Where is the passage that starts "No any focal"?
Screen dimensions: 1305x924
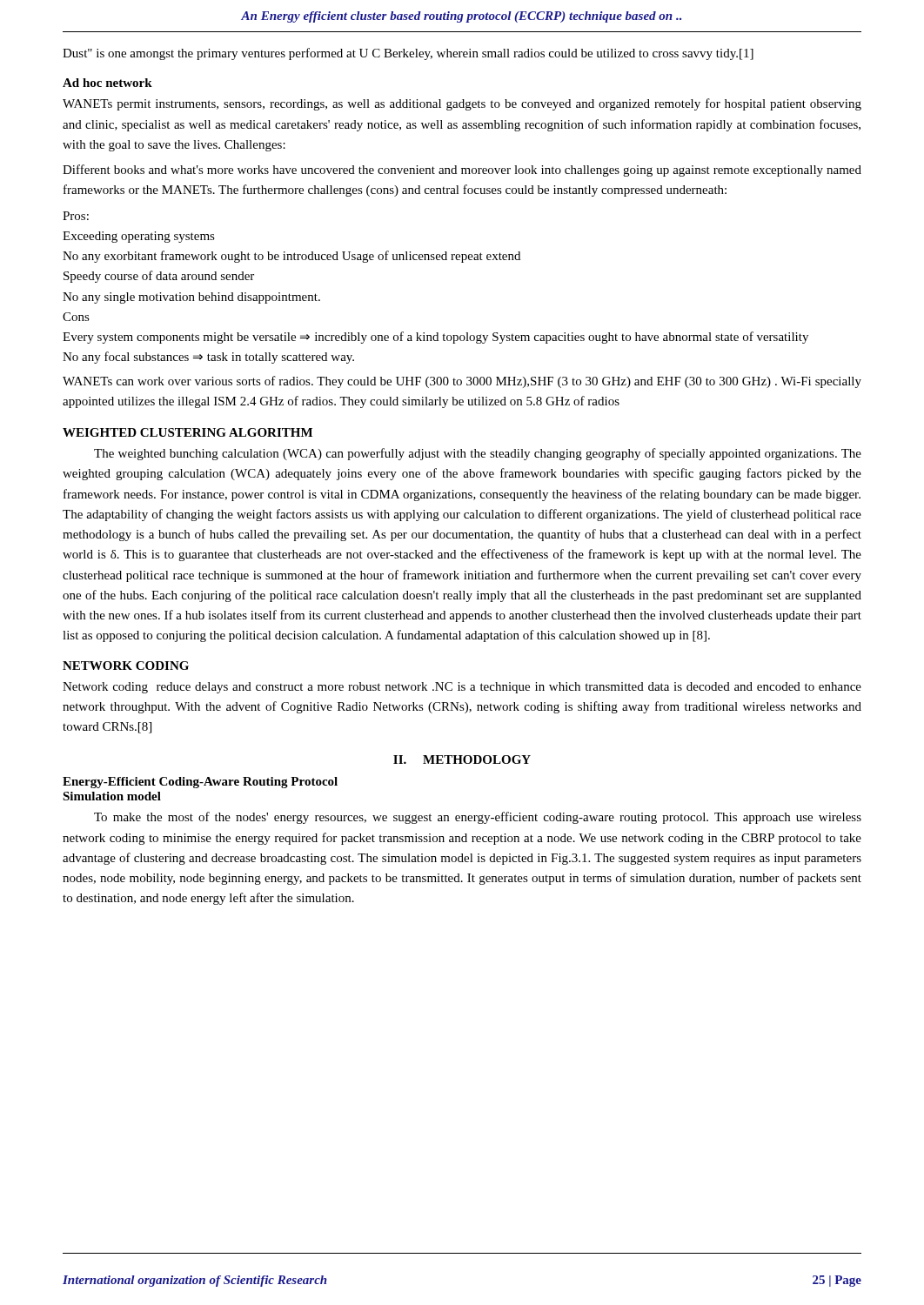click(209, 357)
